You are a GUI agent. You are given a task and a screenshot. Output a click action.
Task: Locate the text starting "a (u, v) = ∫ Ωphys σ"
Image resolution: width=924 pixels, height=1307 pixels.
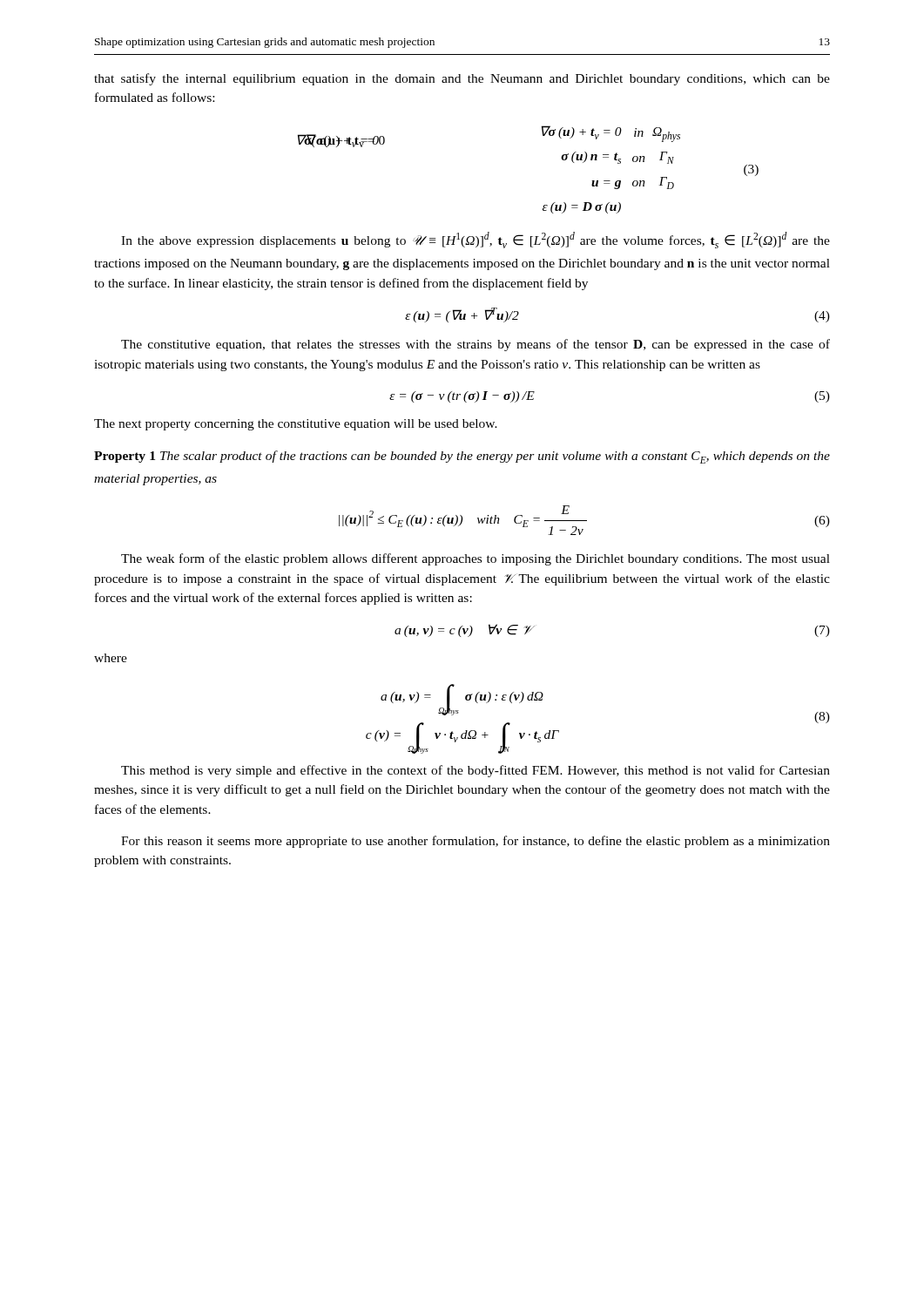pos(475,731)
